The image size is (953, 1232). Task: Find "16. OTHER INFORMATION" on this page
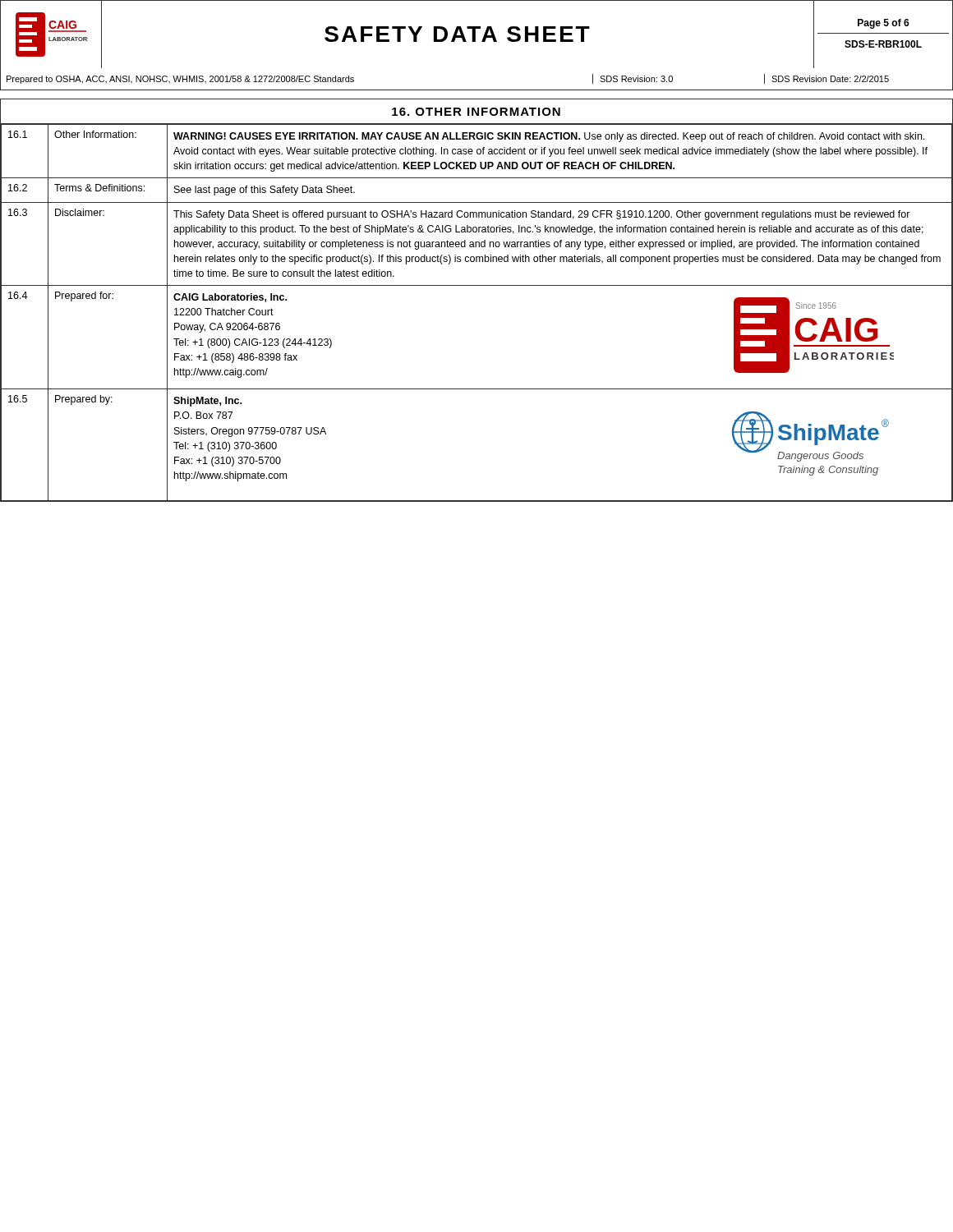click(x=476, y=111)
